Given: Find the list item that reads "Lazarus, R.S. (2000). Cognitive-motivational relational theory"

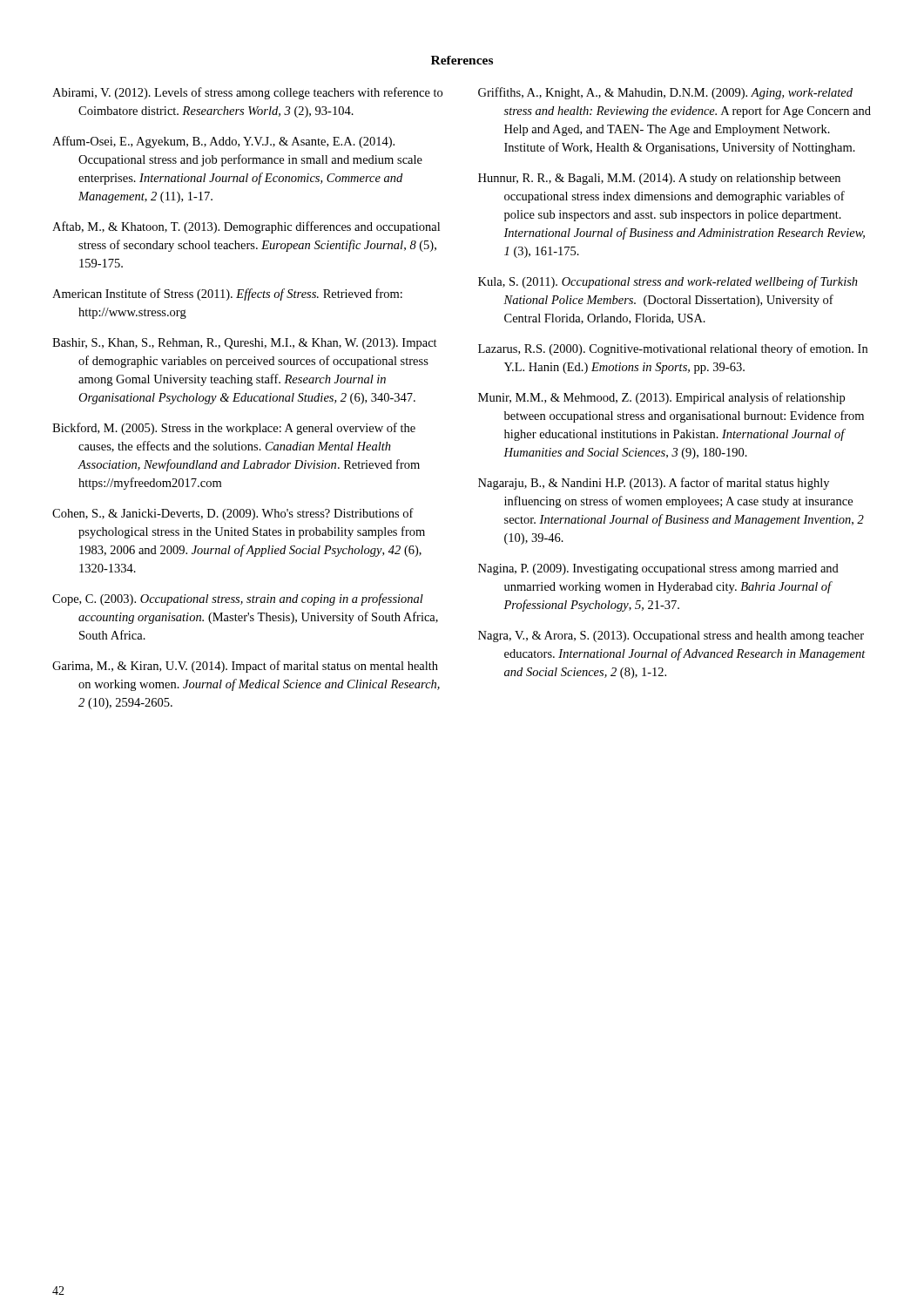Looking at the screenshot, I should (x=673, y=358).
